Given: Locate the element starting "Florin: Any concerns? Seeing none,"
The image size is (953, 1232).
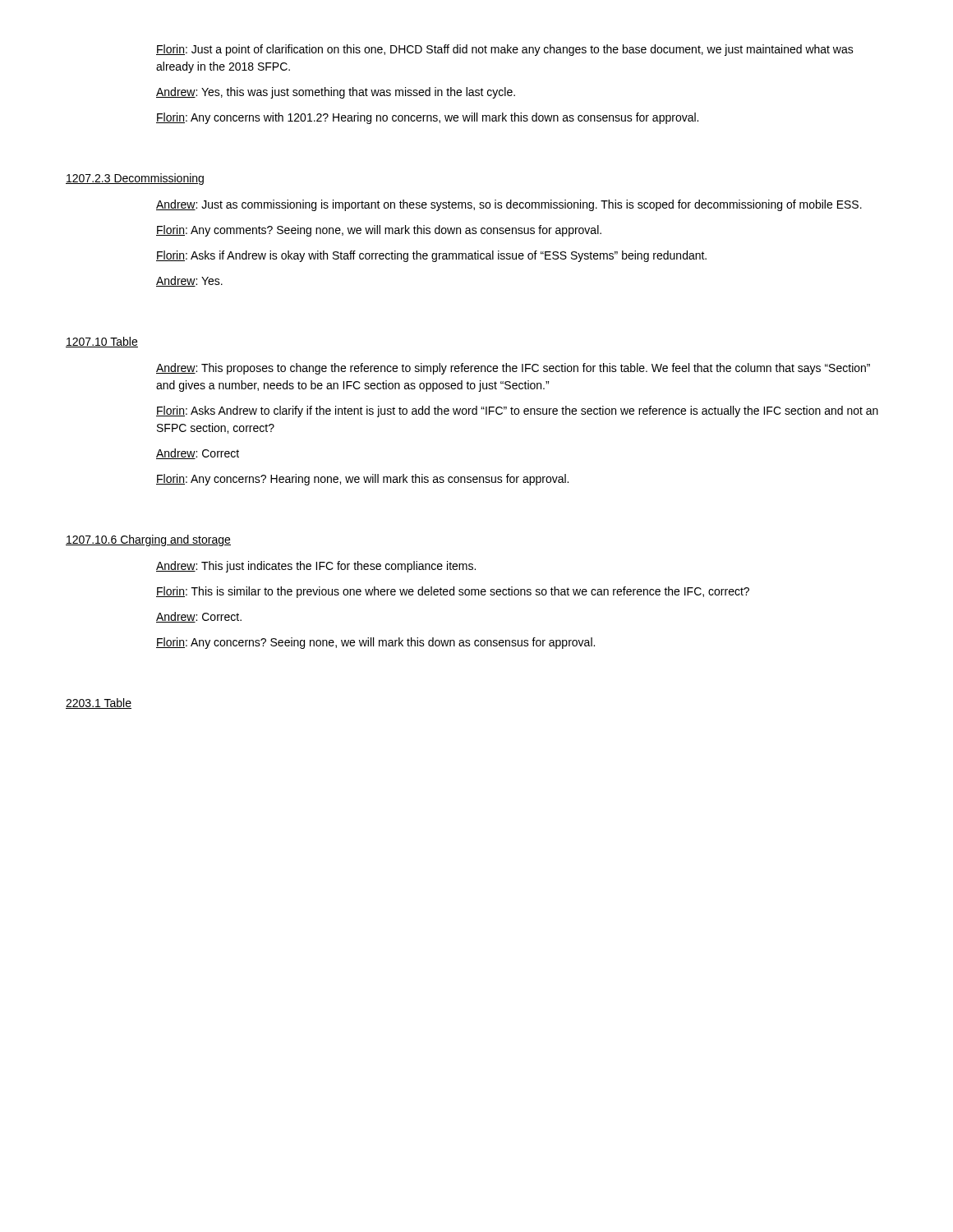Looking at the screenshot, I should point(376,642).
